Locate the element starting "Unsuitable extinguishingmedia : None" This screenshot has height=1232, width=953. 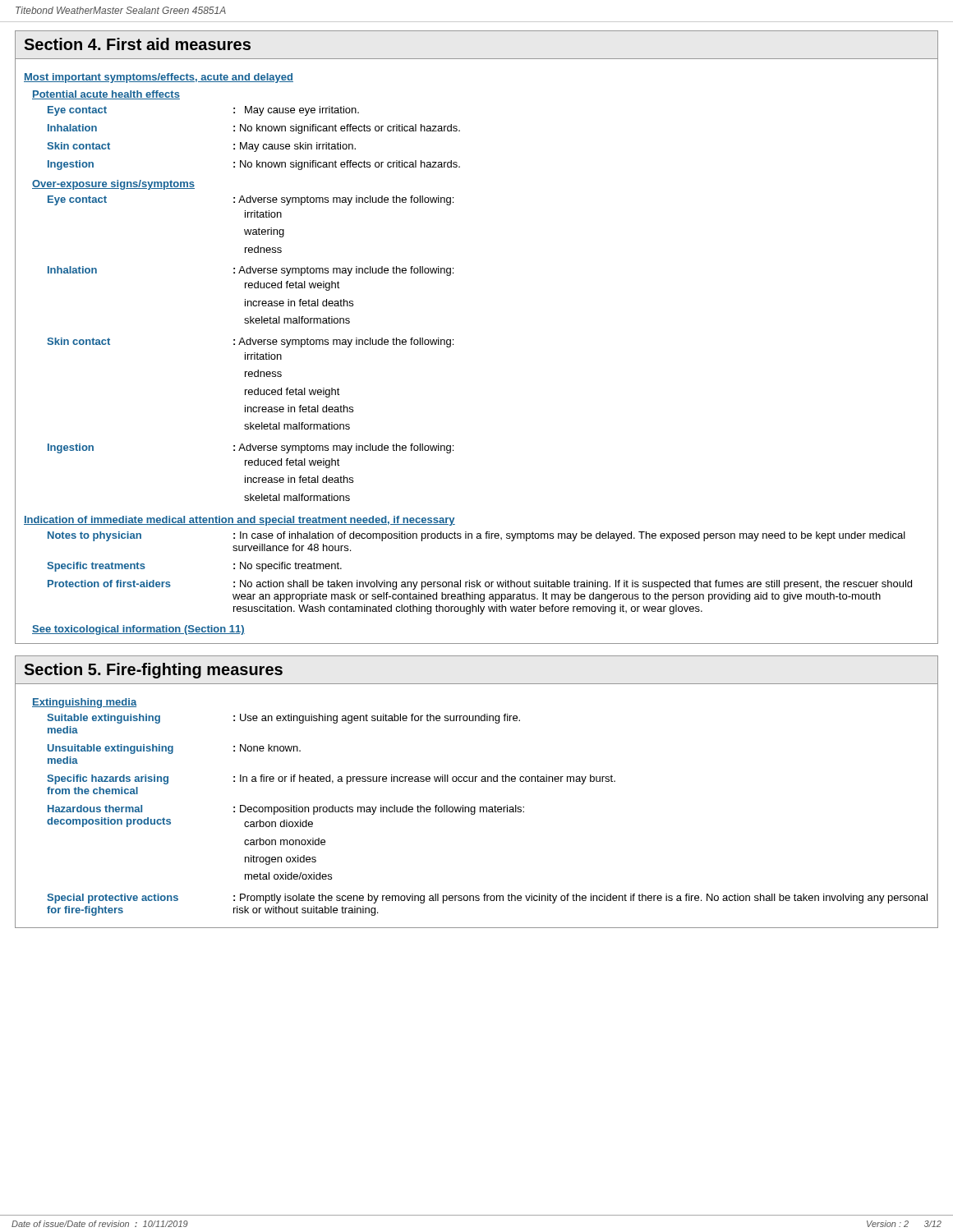pyautogui.click(x=174, y=749)
